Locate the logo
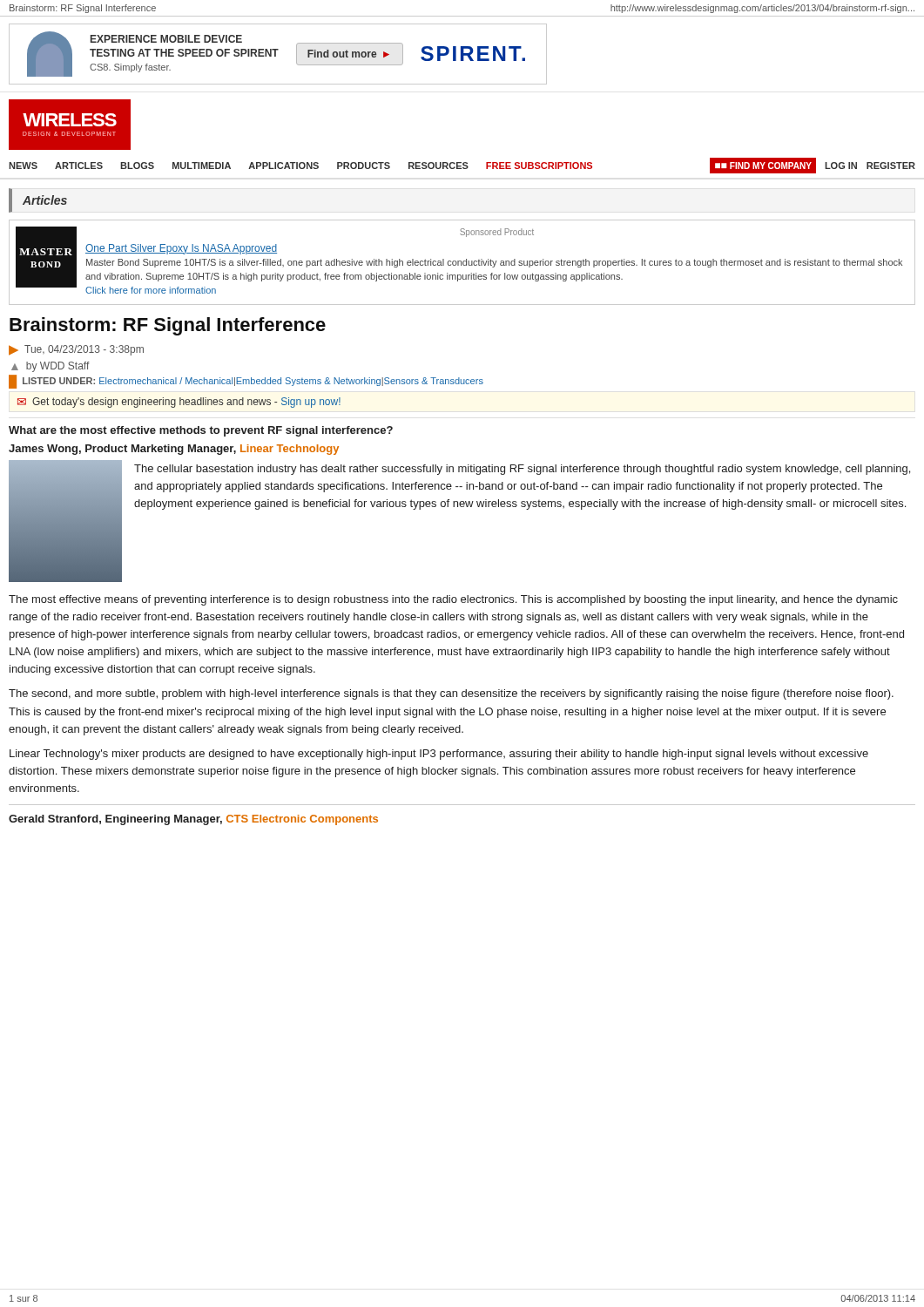924x1307 pixels. 462,123
